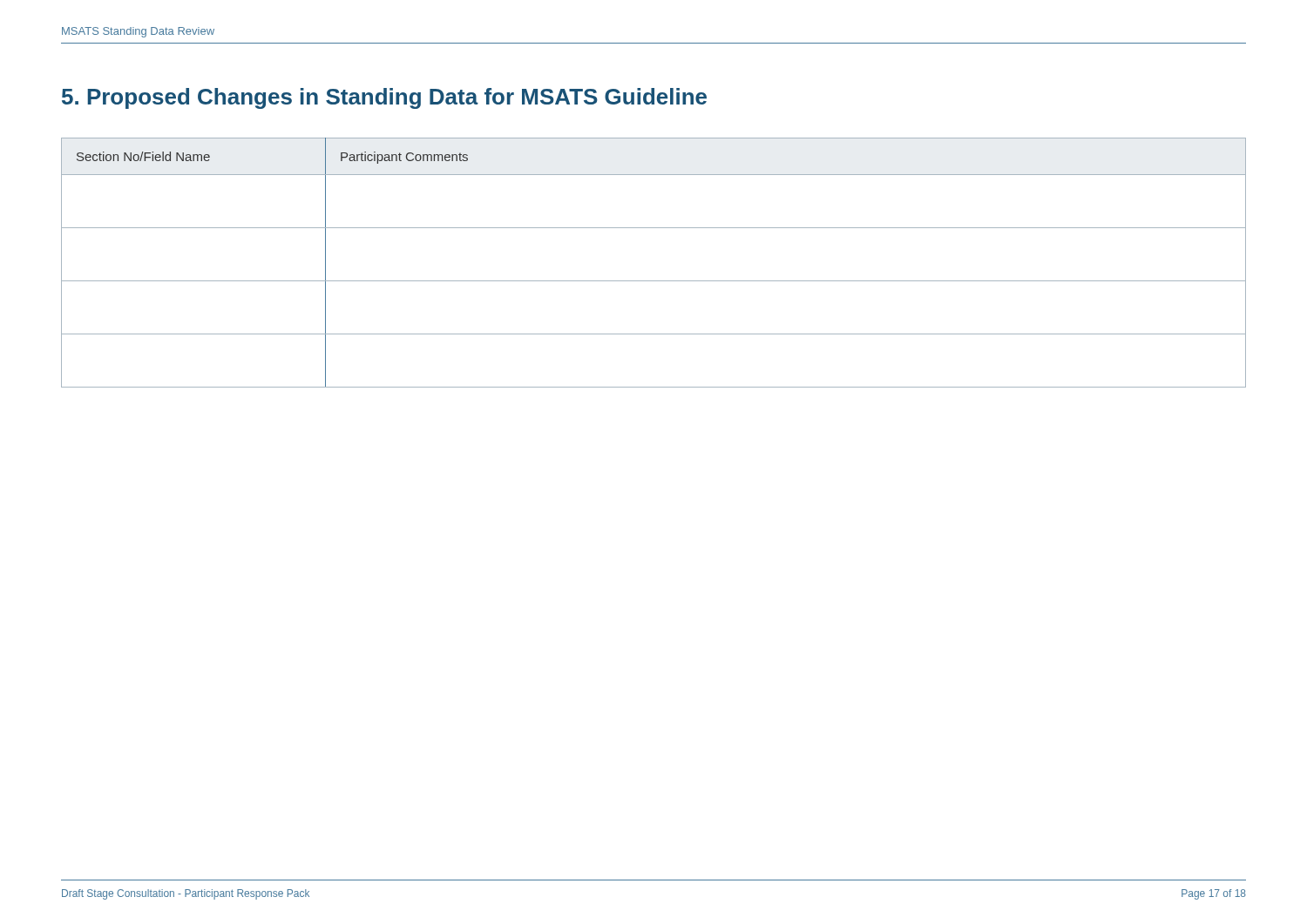The height and width of the screenshot is (924, 1307).
Task: Find the table that mentions "Participant Comments"
Action: (x=654, y=263)
